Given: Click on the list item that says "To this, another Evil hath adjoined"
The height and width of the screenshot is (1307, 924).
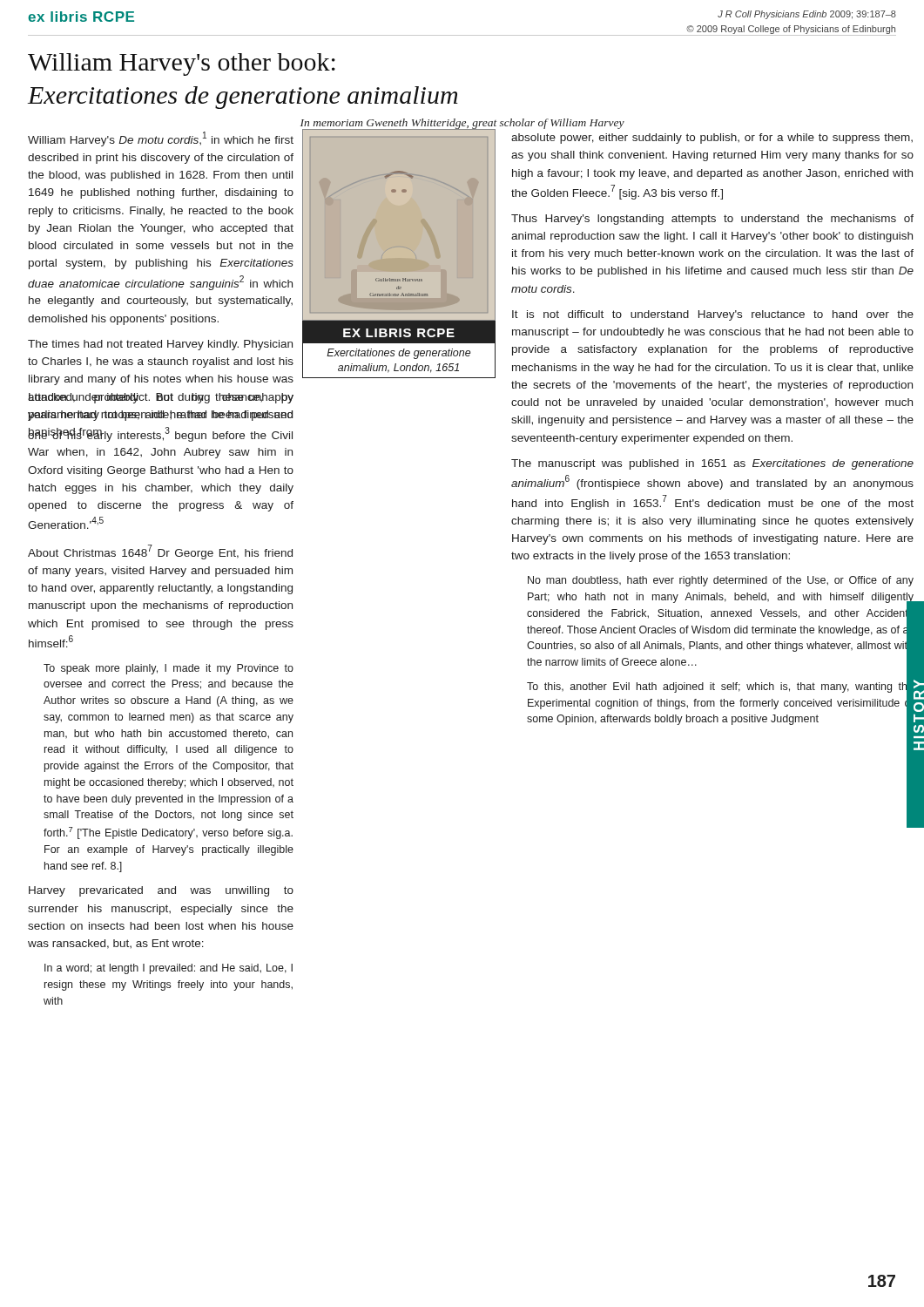Looking at the screenshot, I should coord(720,703).
